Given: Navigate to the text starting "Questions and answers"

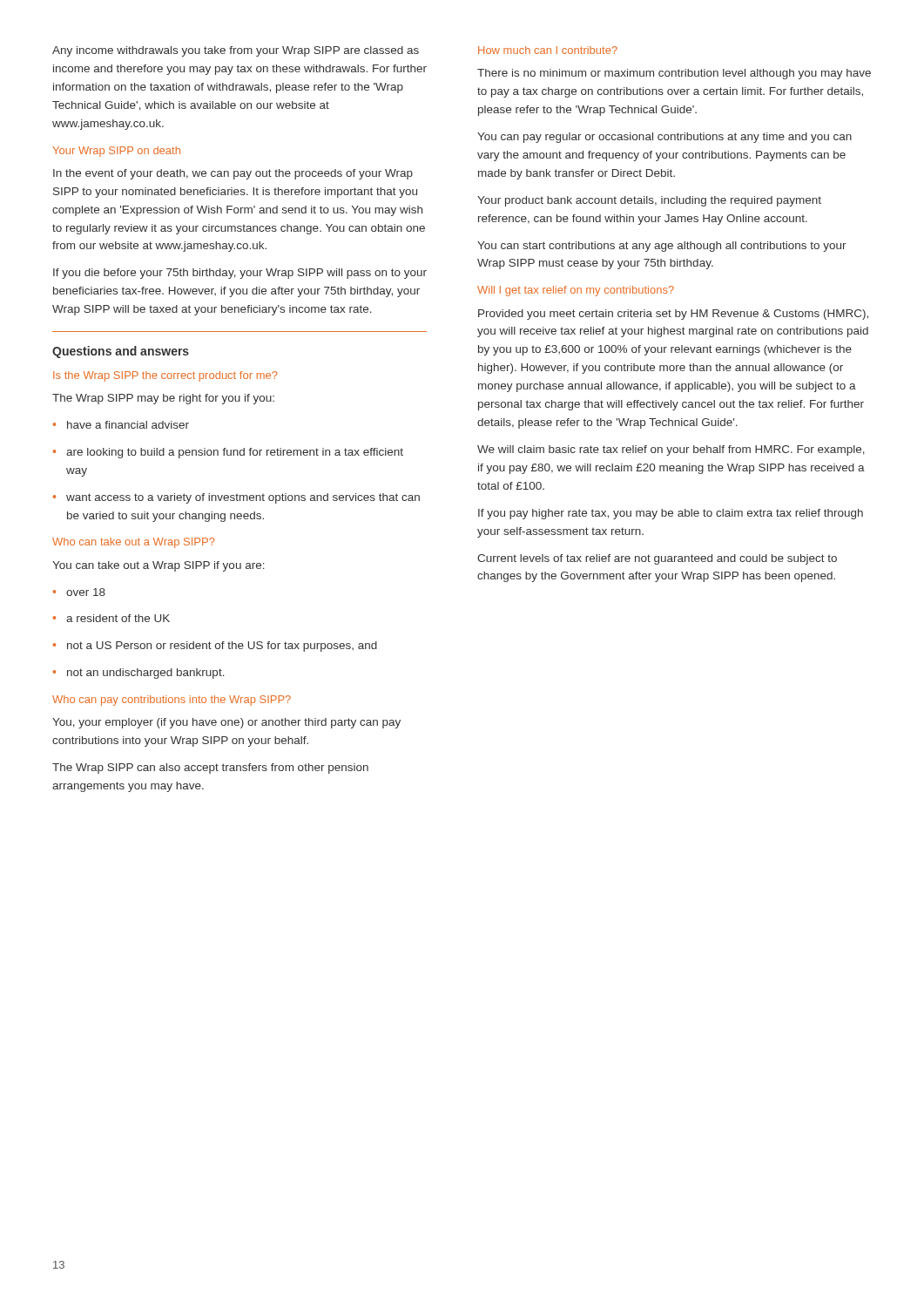Looking at the screenshot, I should tap(121, 352).
